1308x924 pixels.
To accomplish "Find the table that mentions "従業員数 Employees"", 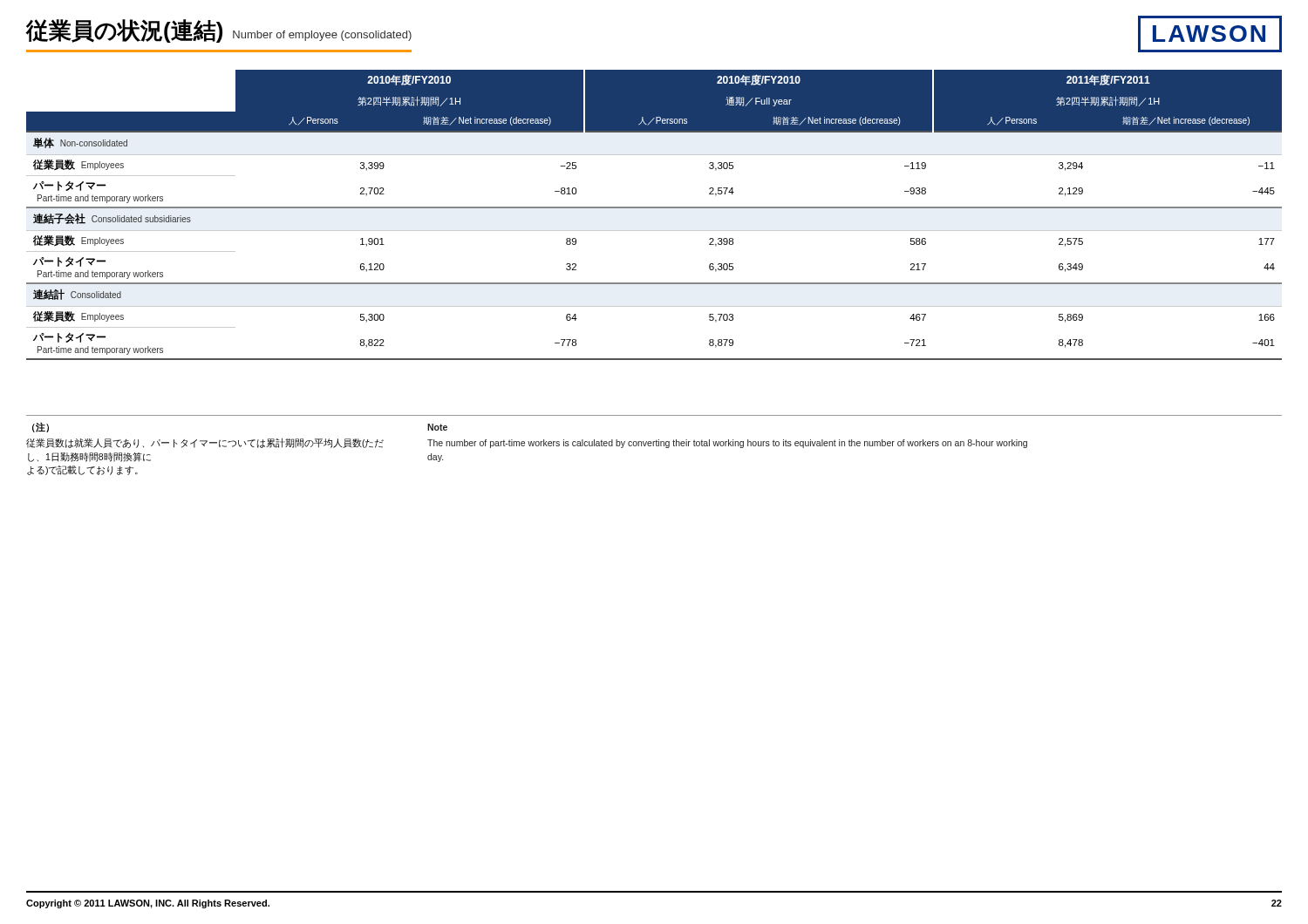I will tap(654, 215).
